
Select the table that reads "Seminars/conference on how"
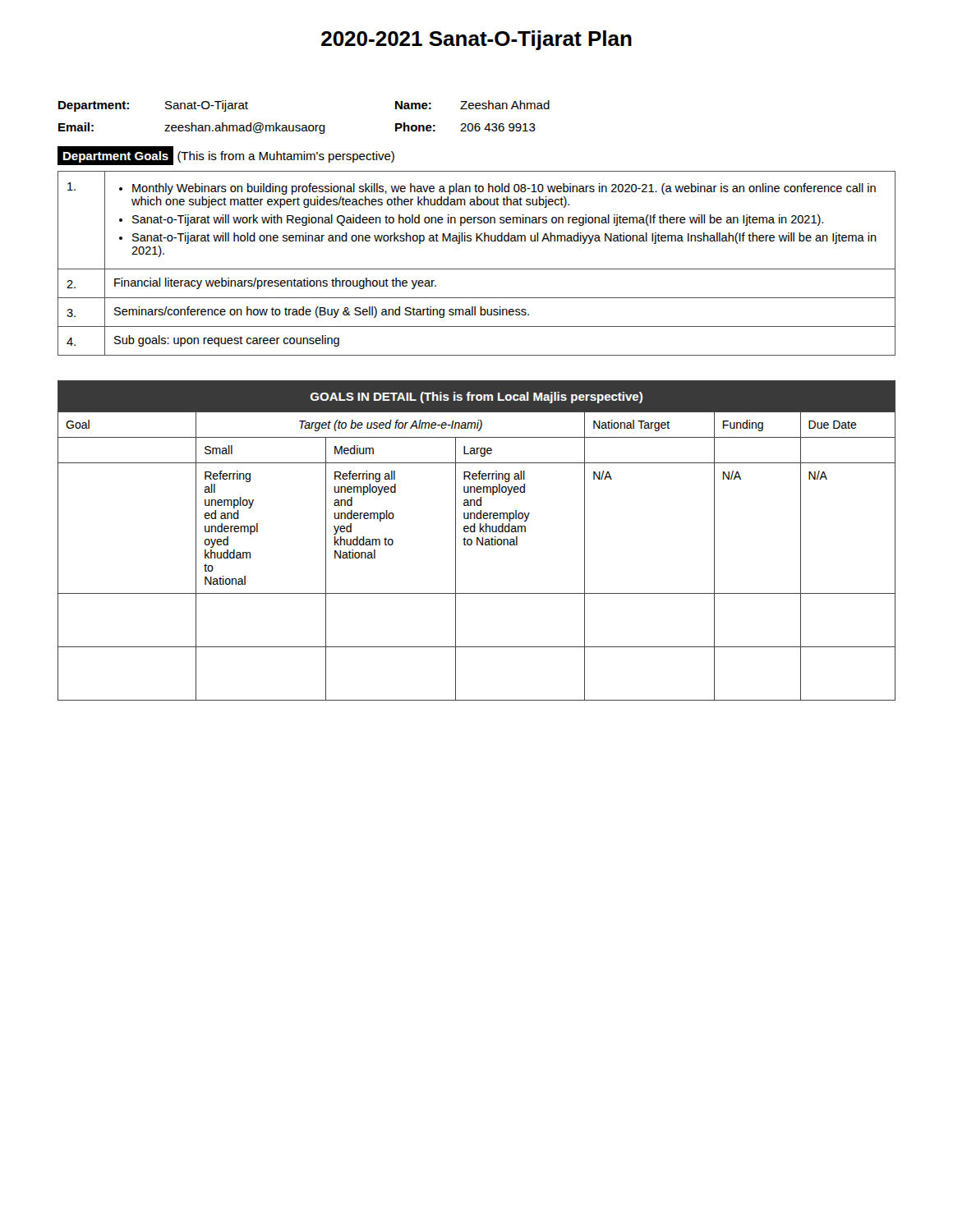tap(476, 263)
